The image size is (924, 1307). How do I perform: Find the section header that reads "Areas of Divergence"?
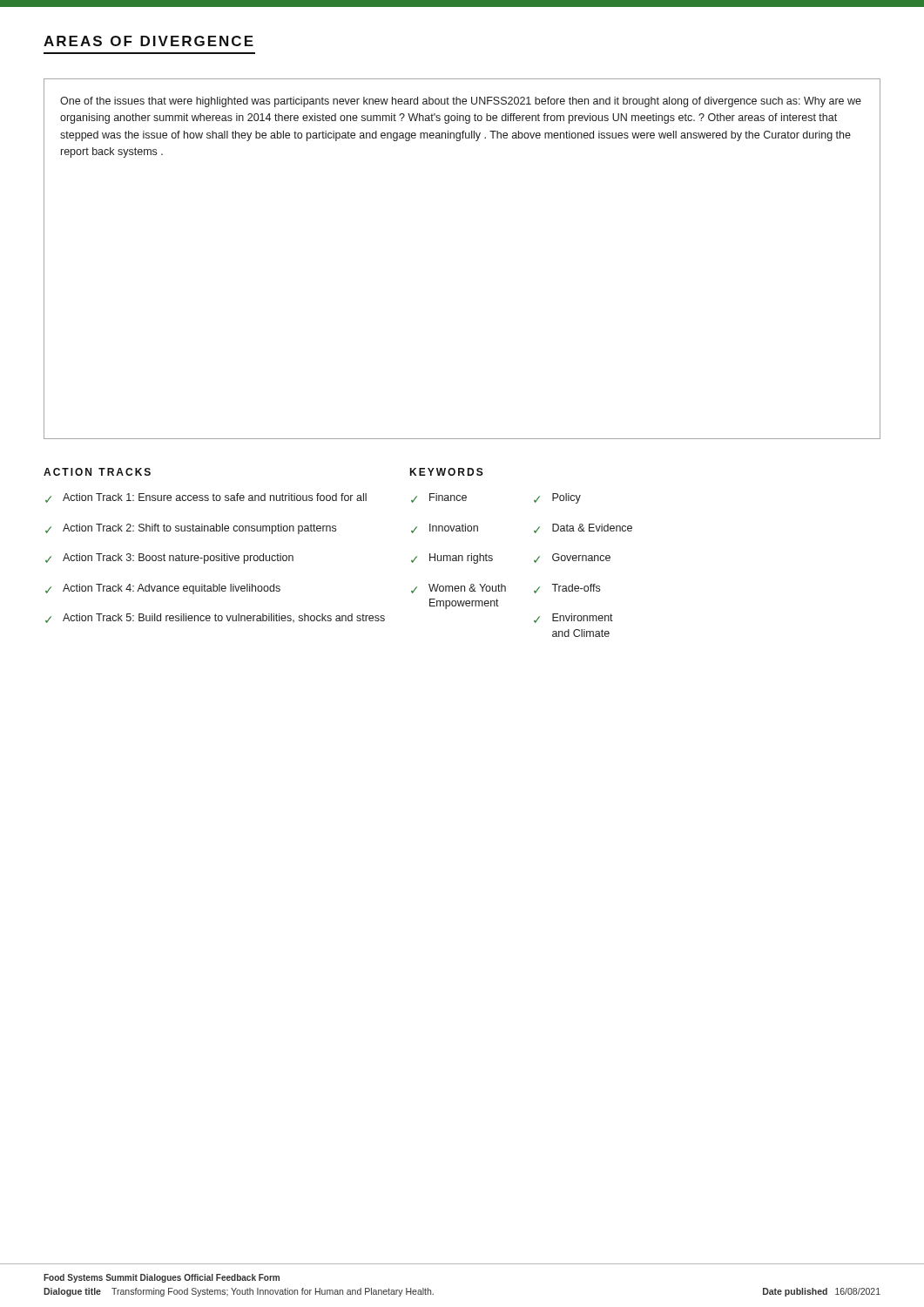click(149, 44)
